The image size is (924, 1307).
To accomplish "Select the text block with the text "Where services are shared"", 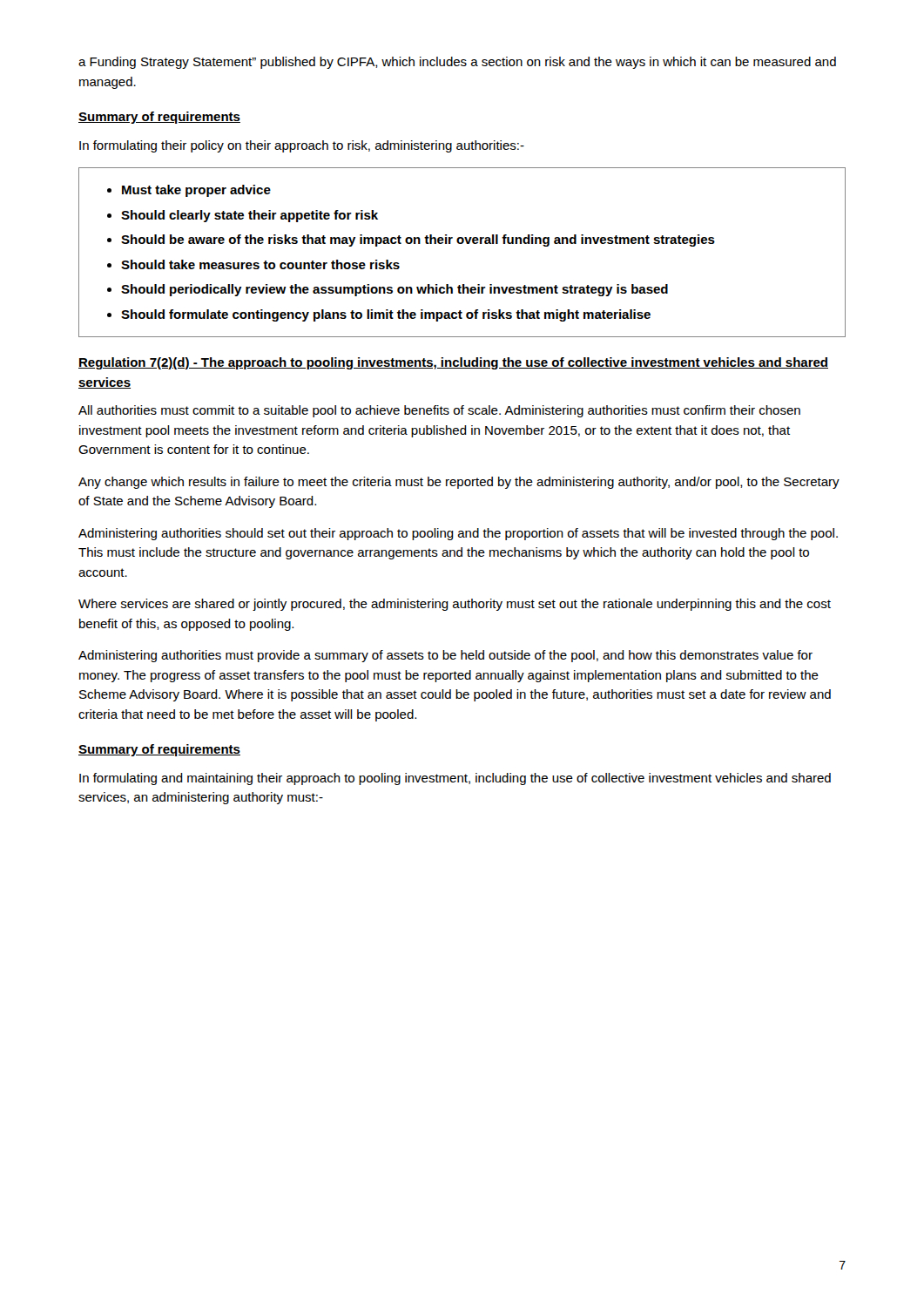I will [x=455, y=613].
